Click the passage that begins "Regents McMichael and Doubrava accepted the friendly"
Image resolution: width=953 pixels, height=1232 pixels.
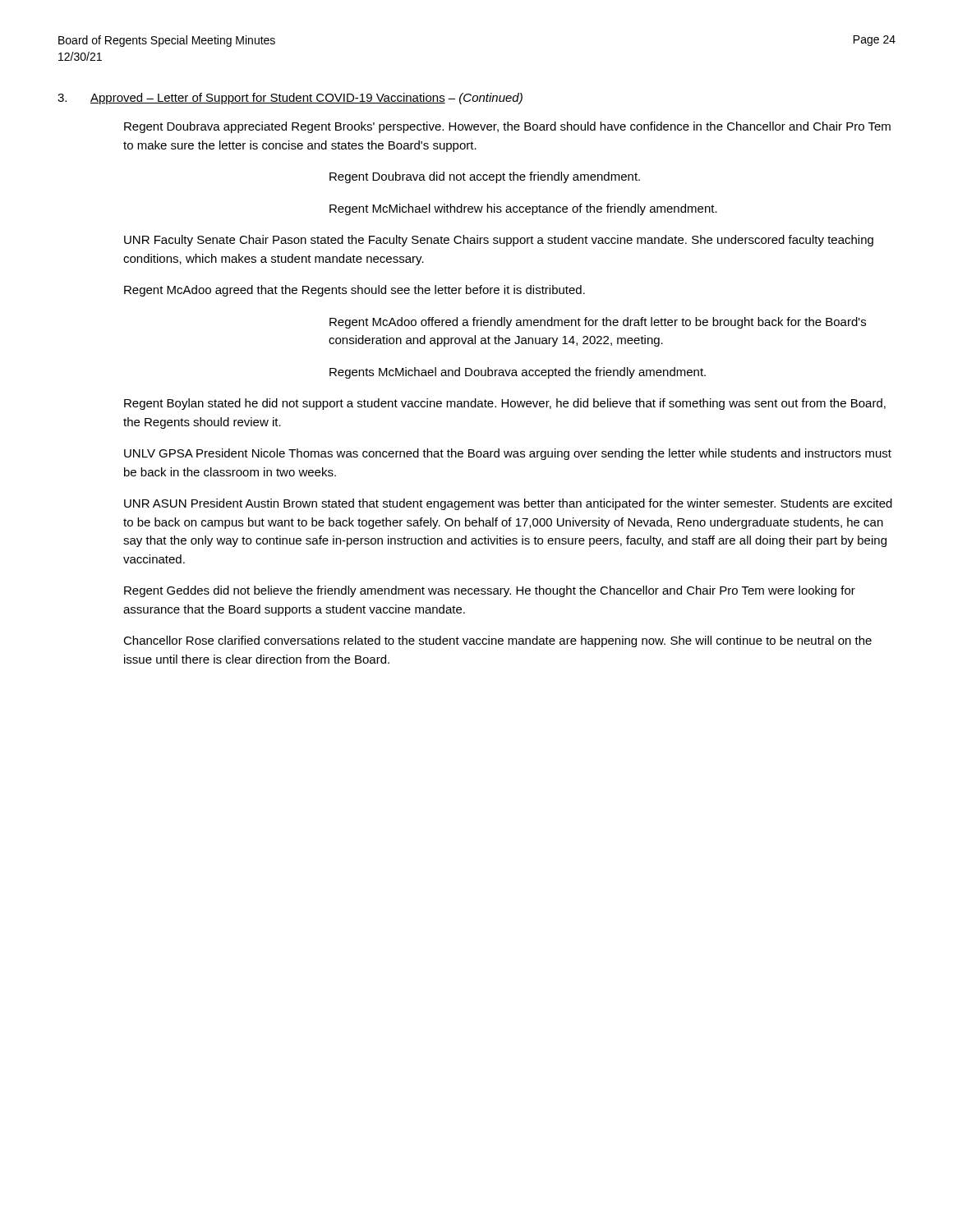click(x=518, y=371)
